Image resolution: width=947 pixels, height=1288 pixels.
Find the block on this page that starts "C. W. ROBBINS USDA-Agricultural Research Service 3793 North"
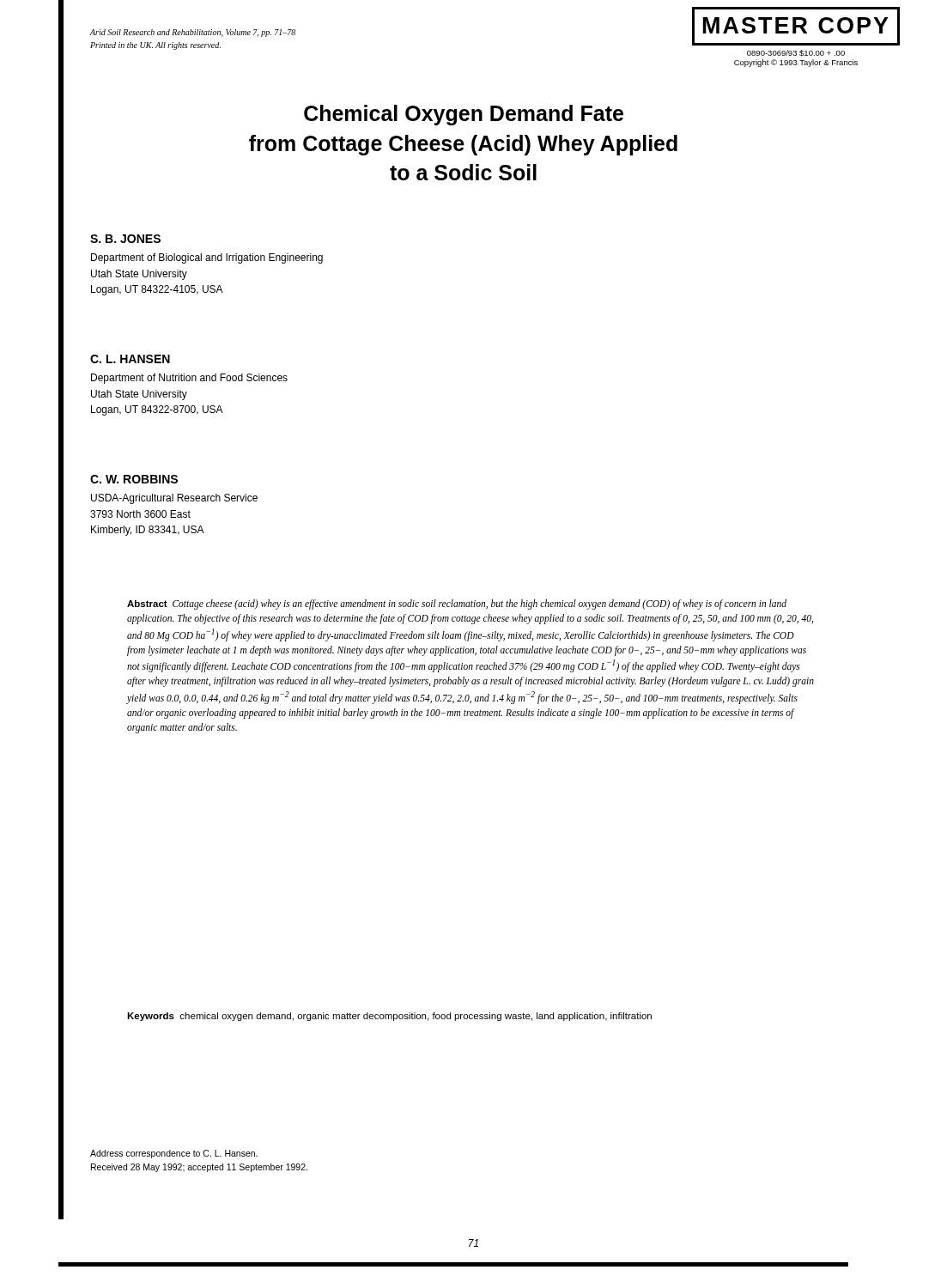tap(174, 505)
